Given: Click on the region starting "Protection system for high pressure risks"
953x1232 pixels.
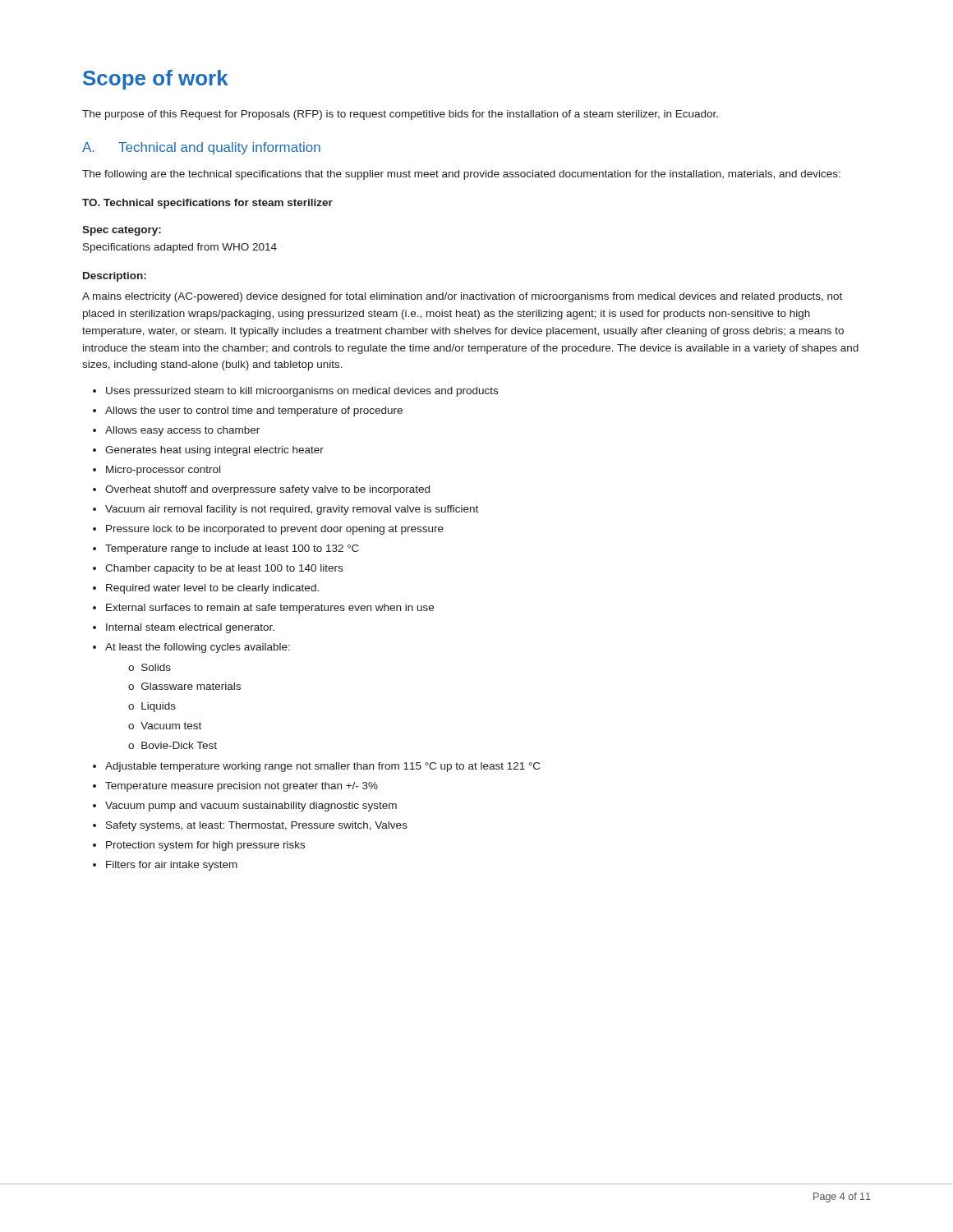Looking at the screenshot, I should pos(205,846).
